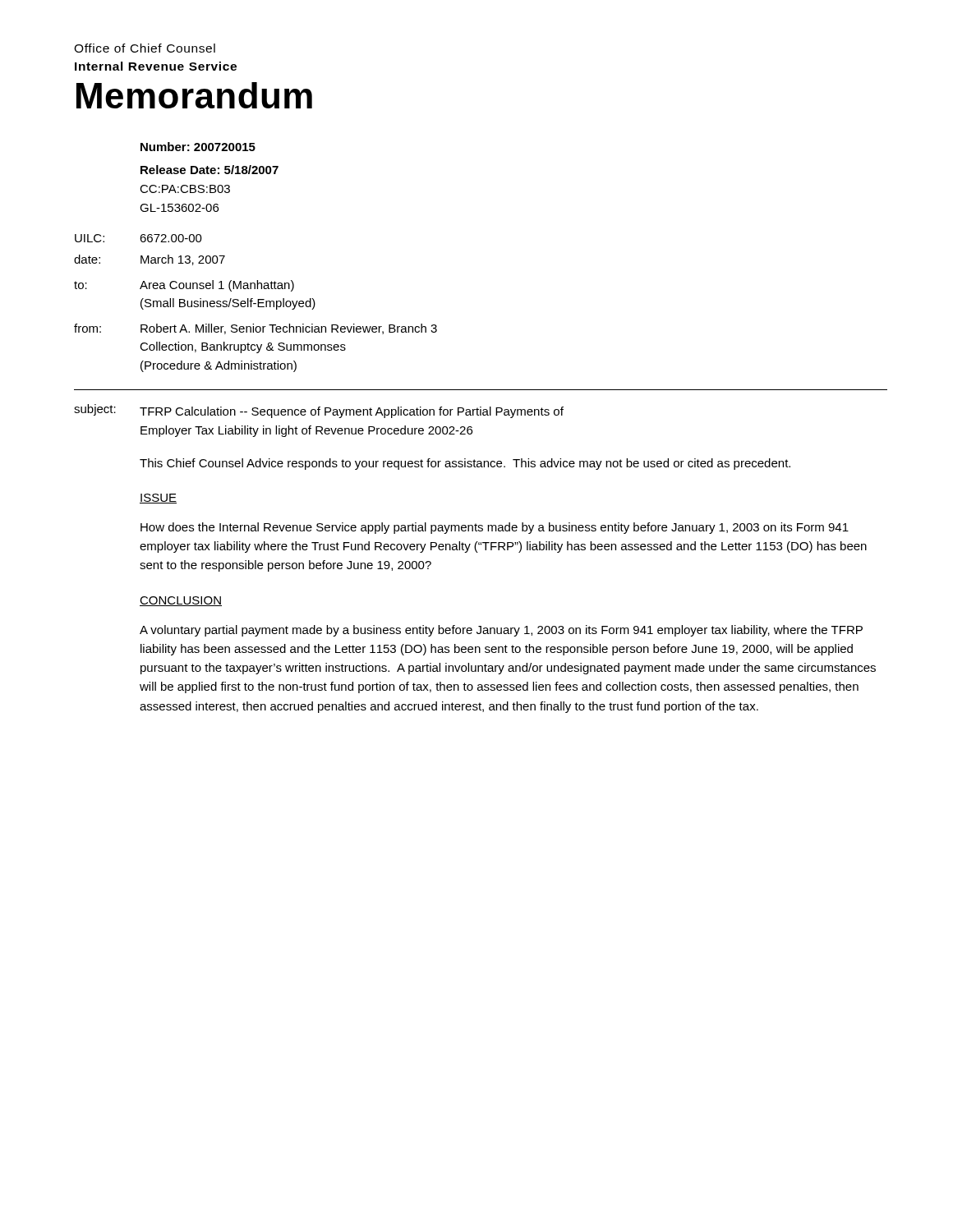
Task: Click the passage that begins "How does the Internal Revenue"
Action: [513, 546]
